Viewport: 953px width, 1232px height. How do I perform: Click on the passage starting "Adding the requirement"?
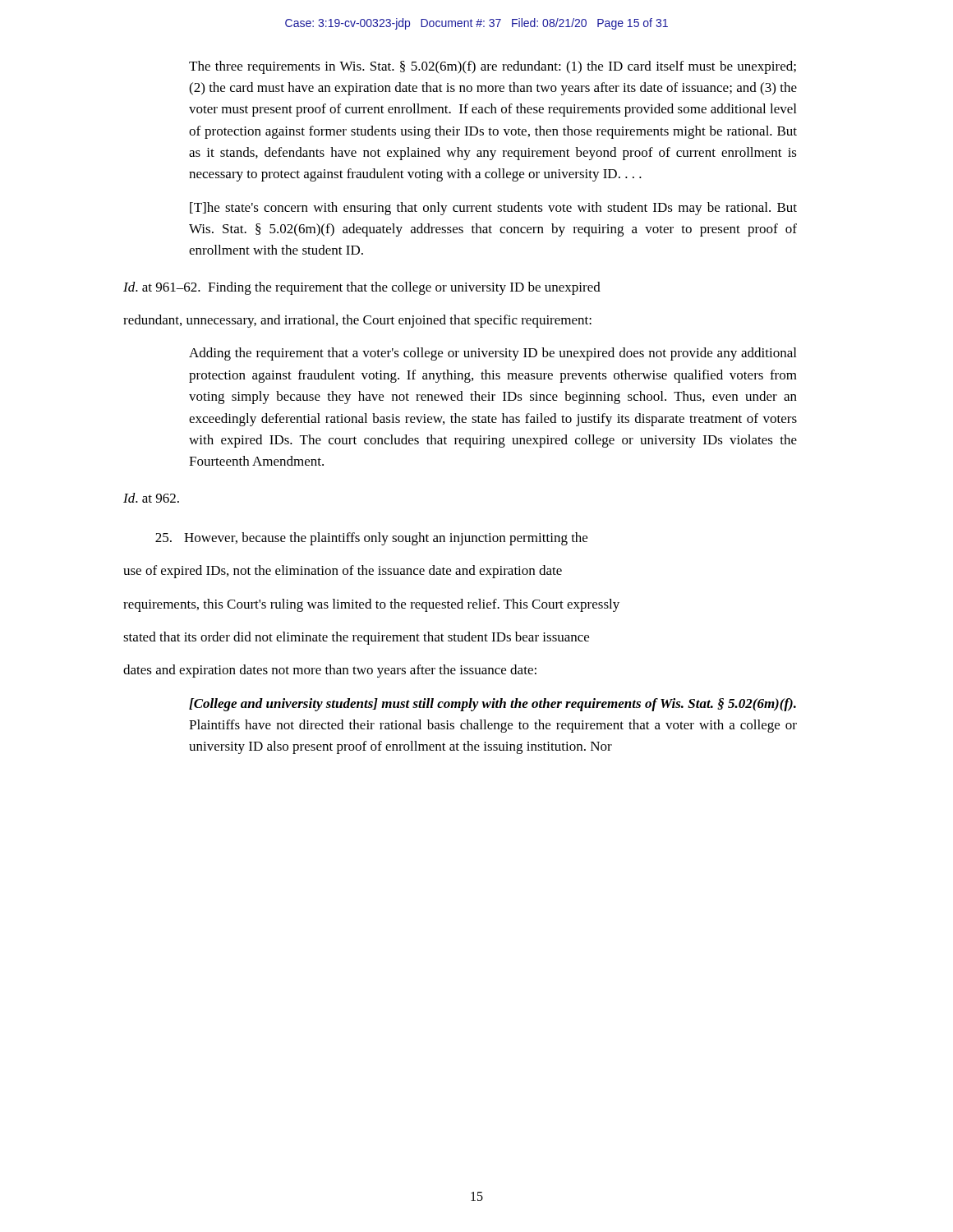493,408
